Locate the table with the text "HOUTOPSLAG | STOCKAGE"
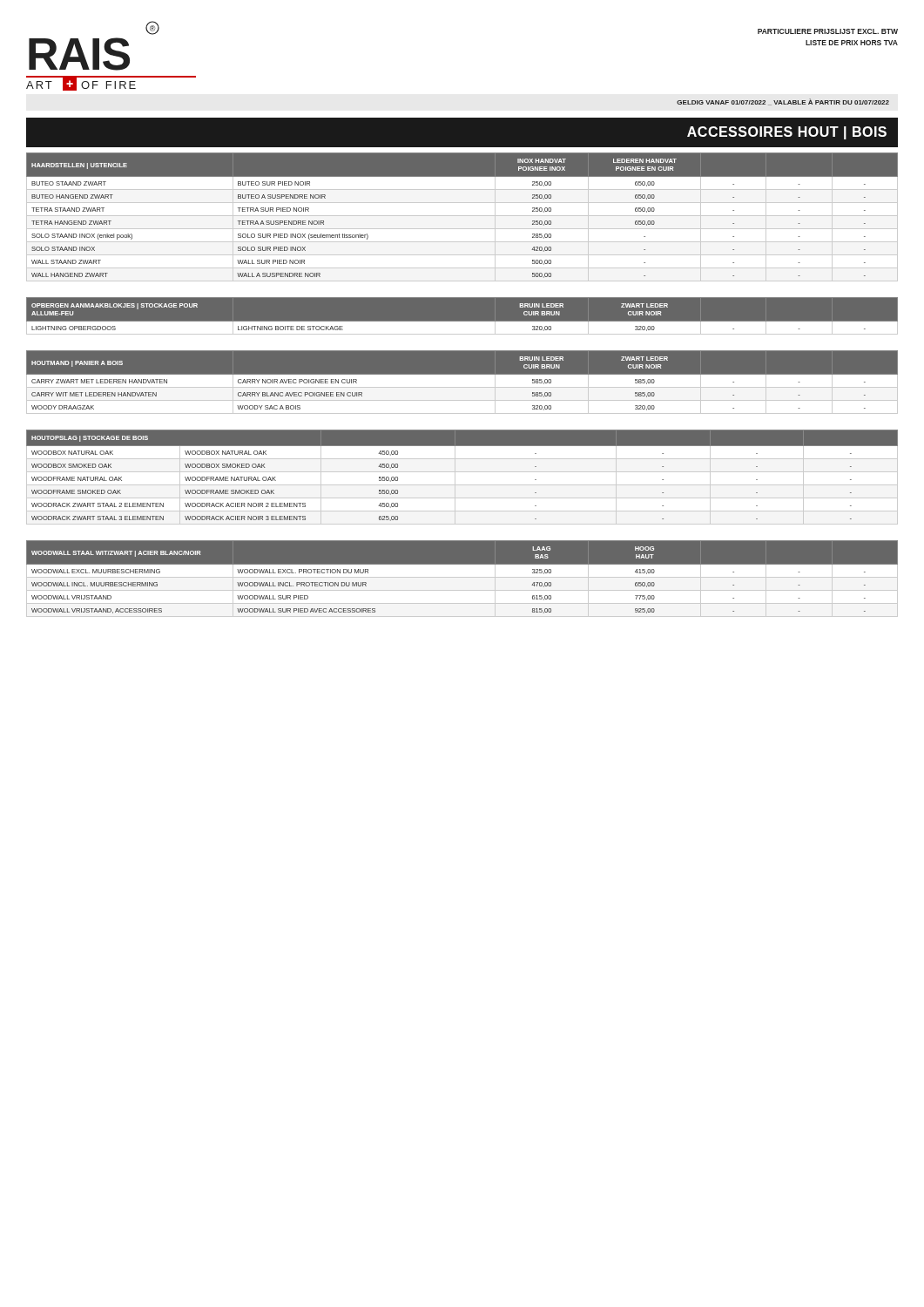 point(462,477)
